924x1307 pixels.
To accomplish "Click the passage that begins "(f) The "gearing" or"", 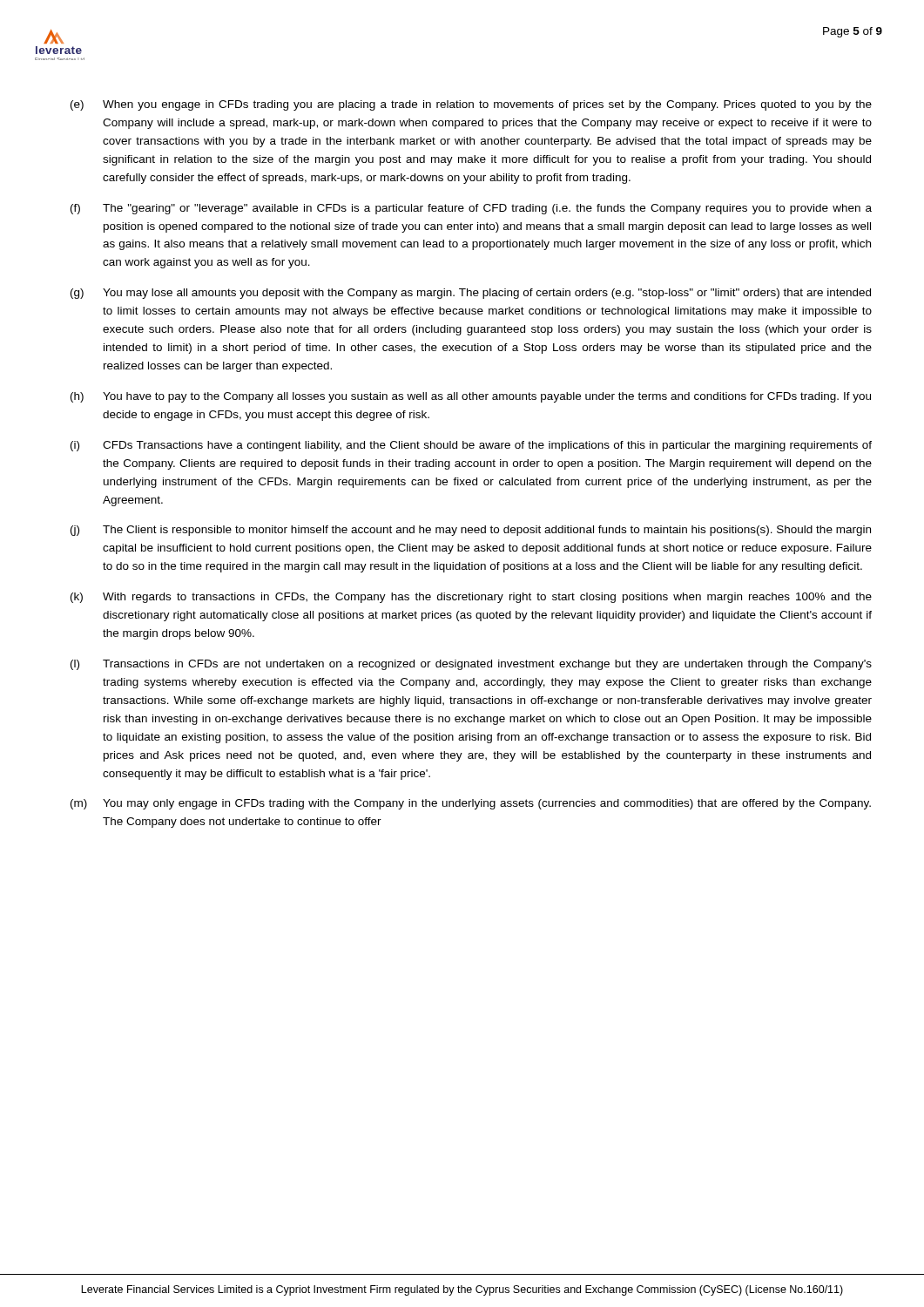I will tap(471, 236).
